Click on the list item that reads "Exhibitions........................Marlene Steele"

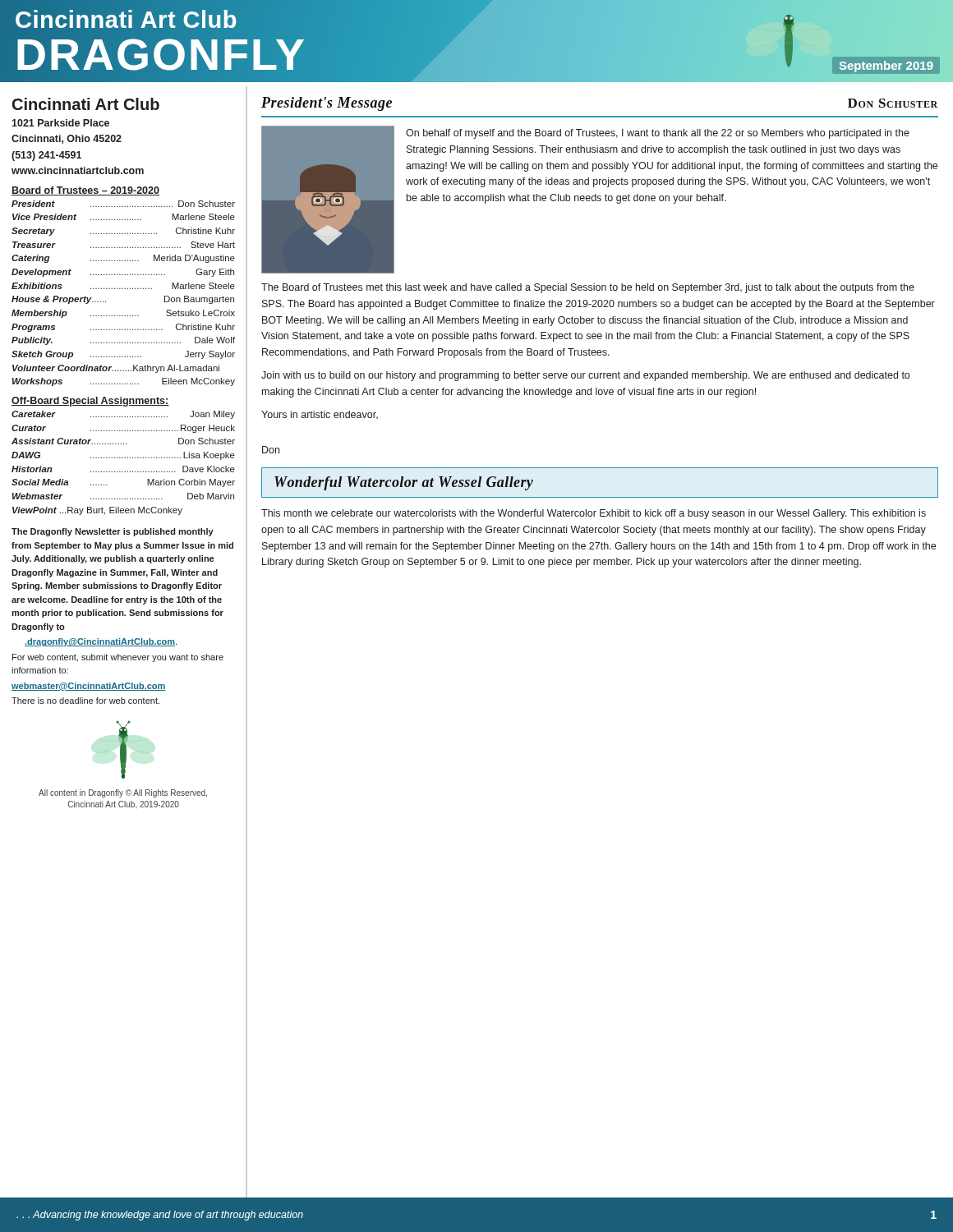(x=123, y=286)
